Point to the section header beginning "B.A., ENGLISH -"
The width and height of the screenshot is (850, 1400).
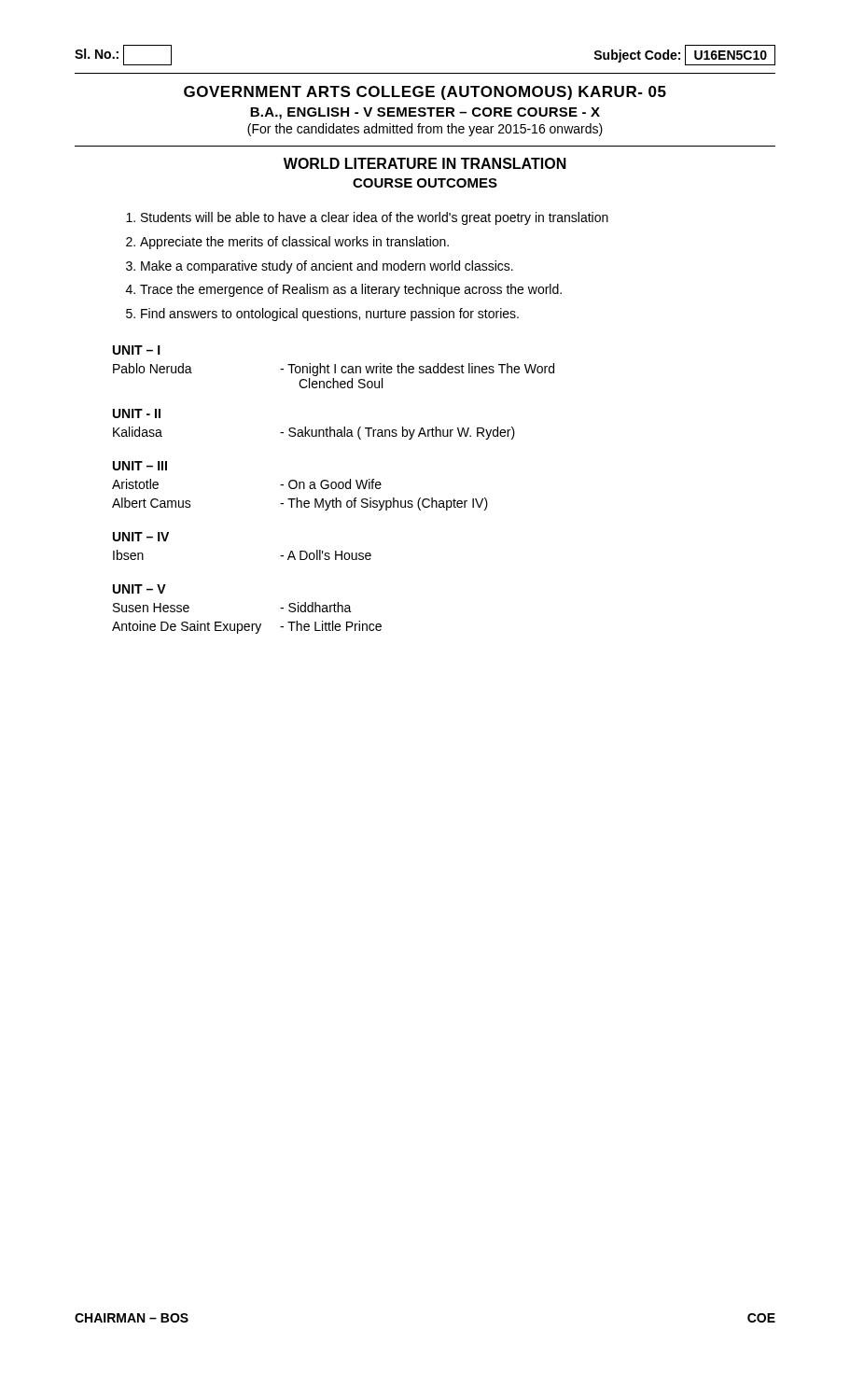tap(425, 112)
